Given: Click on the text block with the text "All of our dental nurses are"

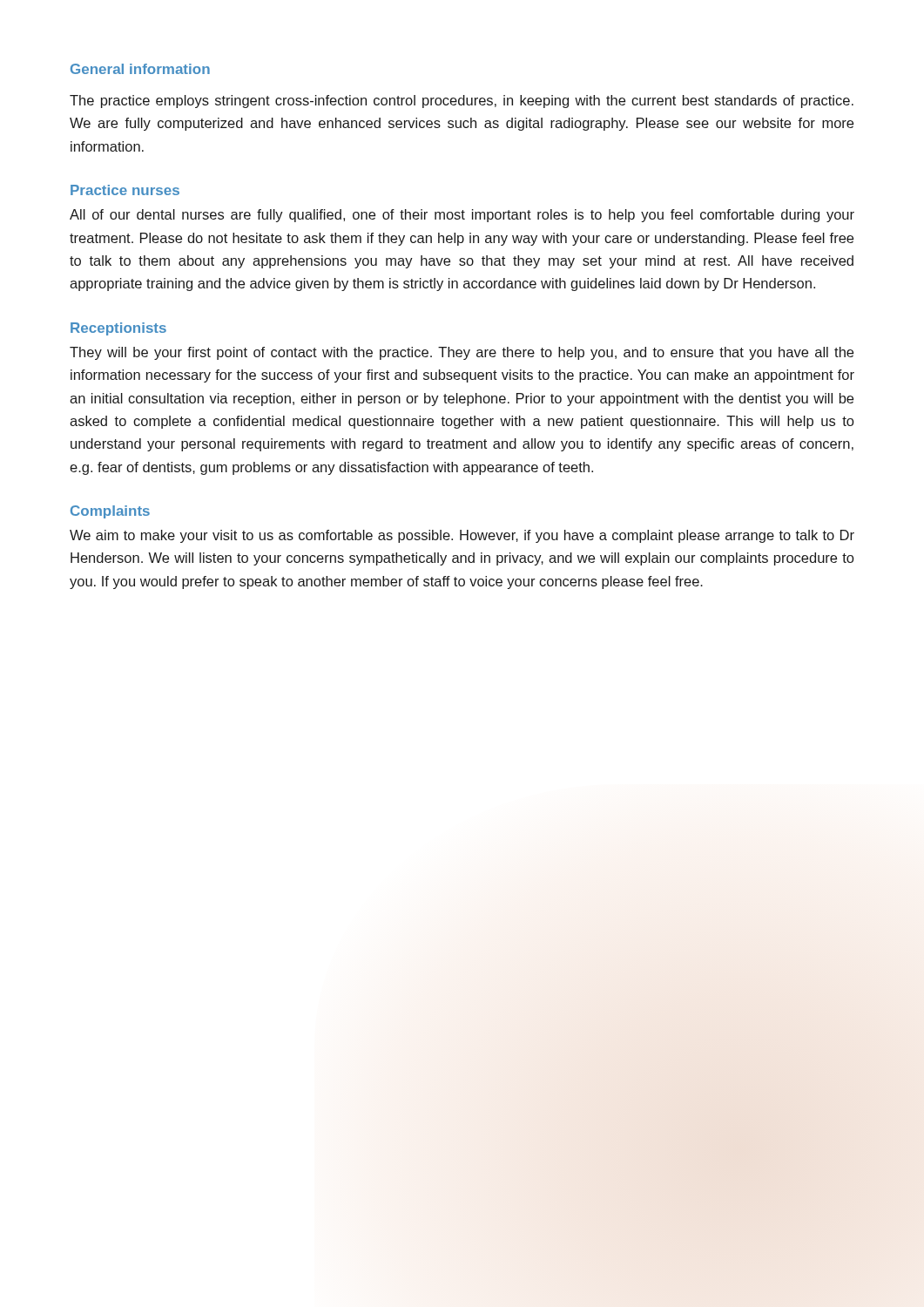Looking at the screenshot, I should tap(462, 249).
